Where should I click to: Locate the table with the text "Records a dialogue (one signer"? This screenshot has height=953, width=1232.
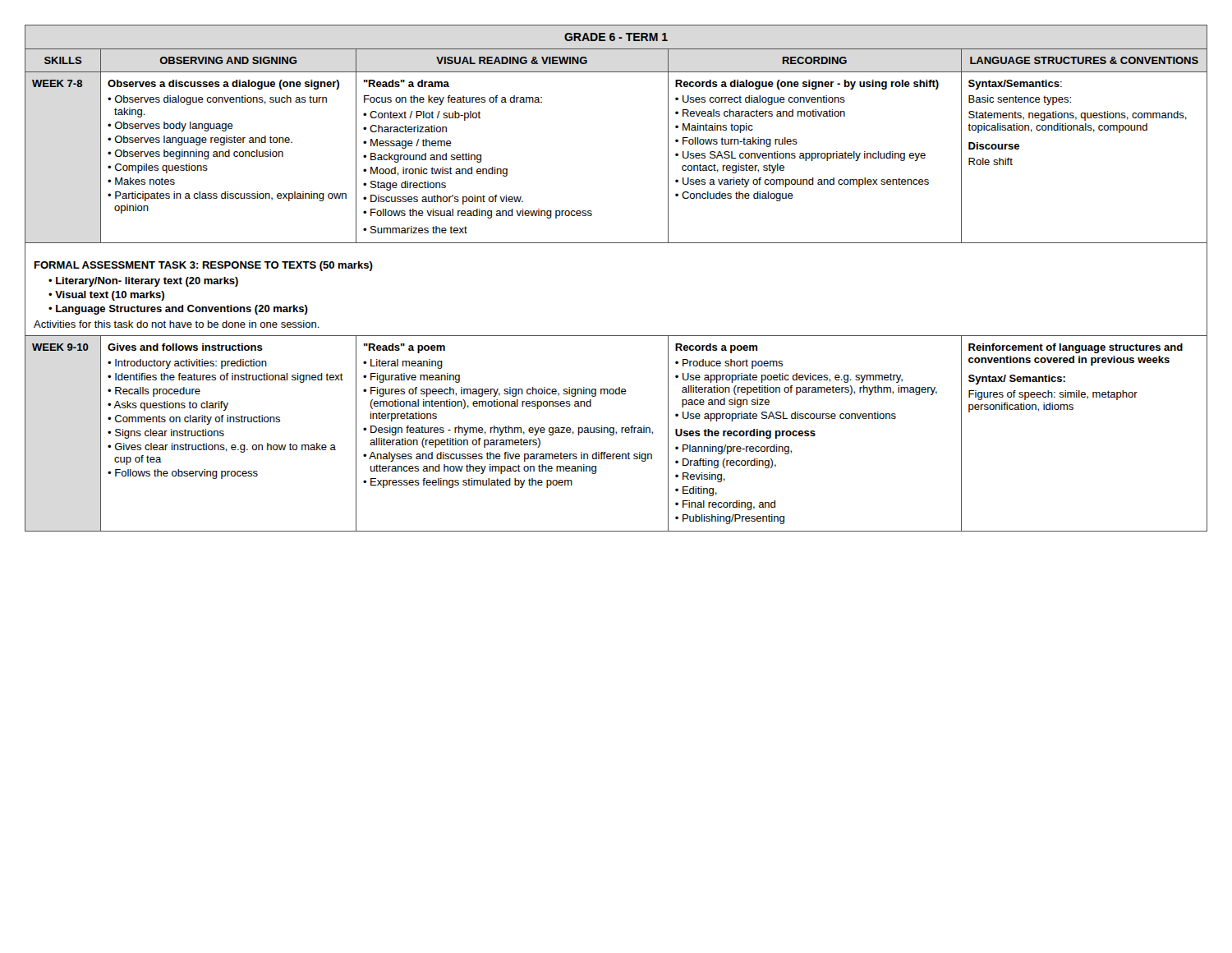point(616,278)
